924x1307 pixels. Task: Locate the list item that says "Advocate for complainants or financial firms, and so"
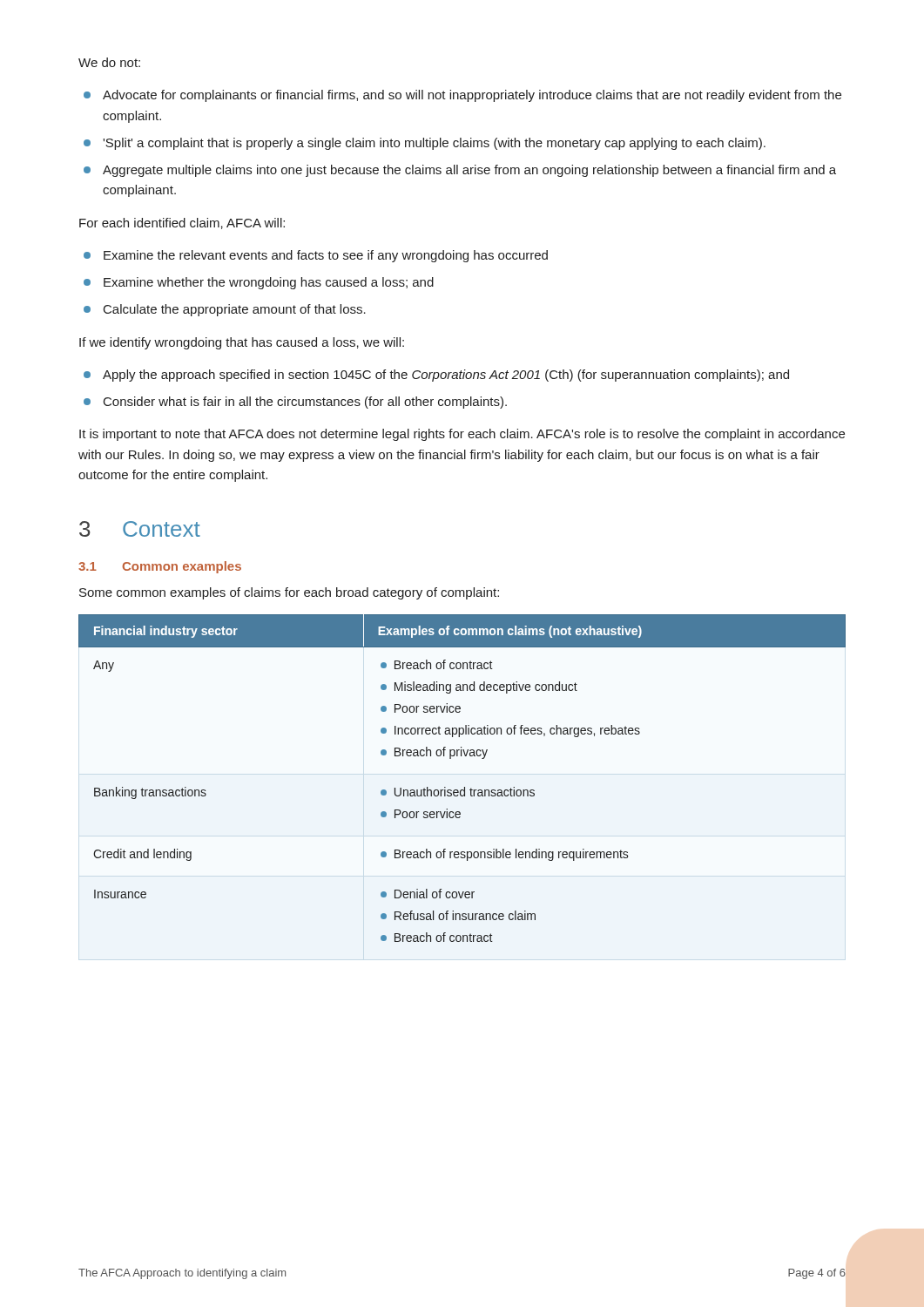(472, 105)
